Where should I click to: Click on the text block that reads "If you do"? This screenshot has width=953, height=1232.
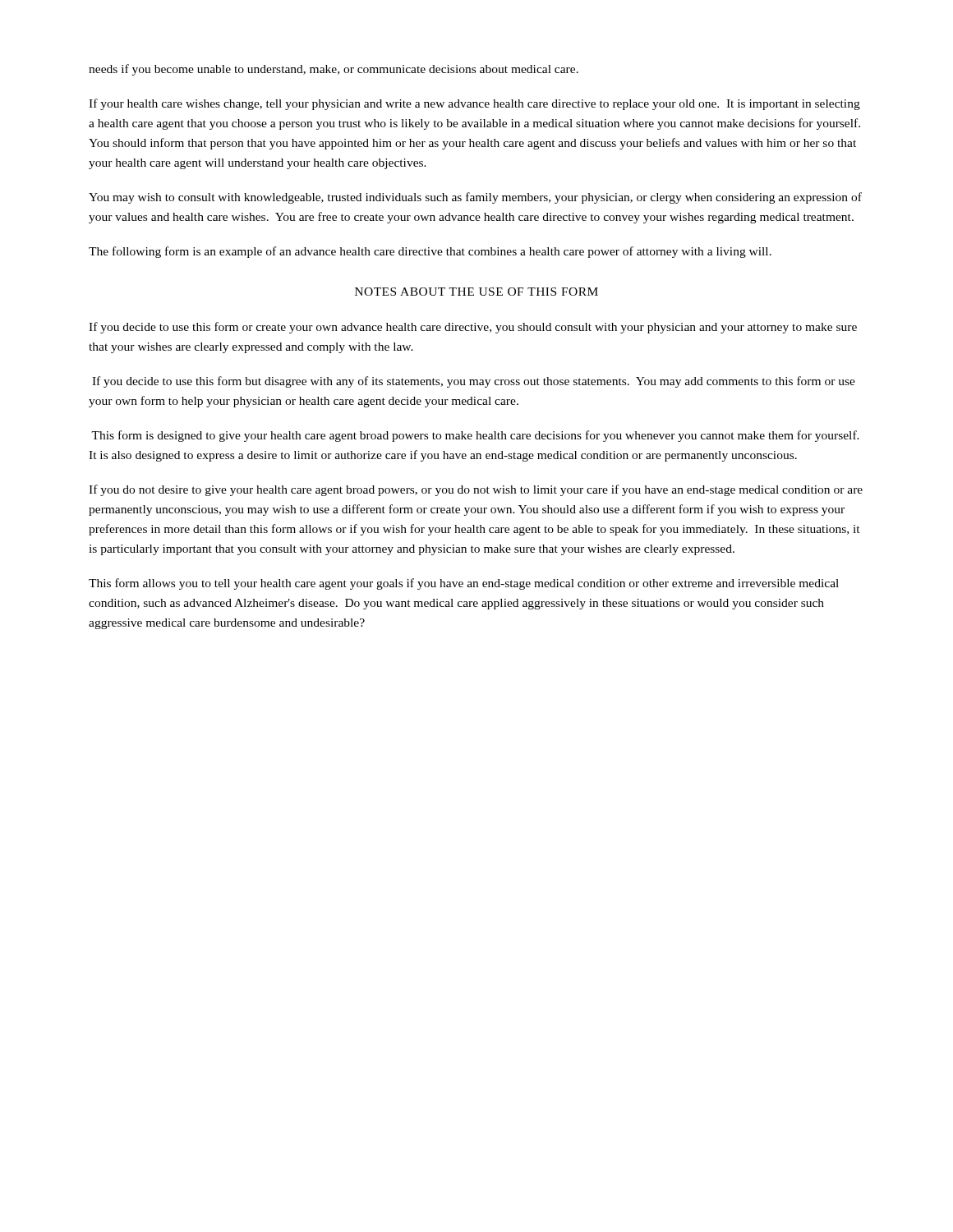(x=476, y=519)
